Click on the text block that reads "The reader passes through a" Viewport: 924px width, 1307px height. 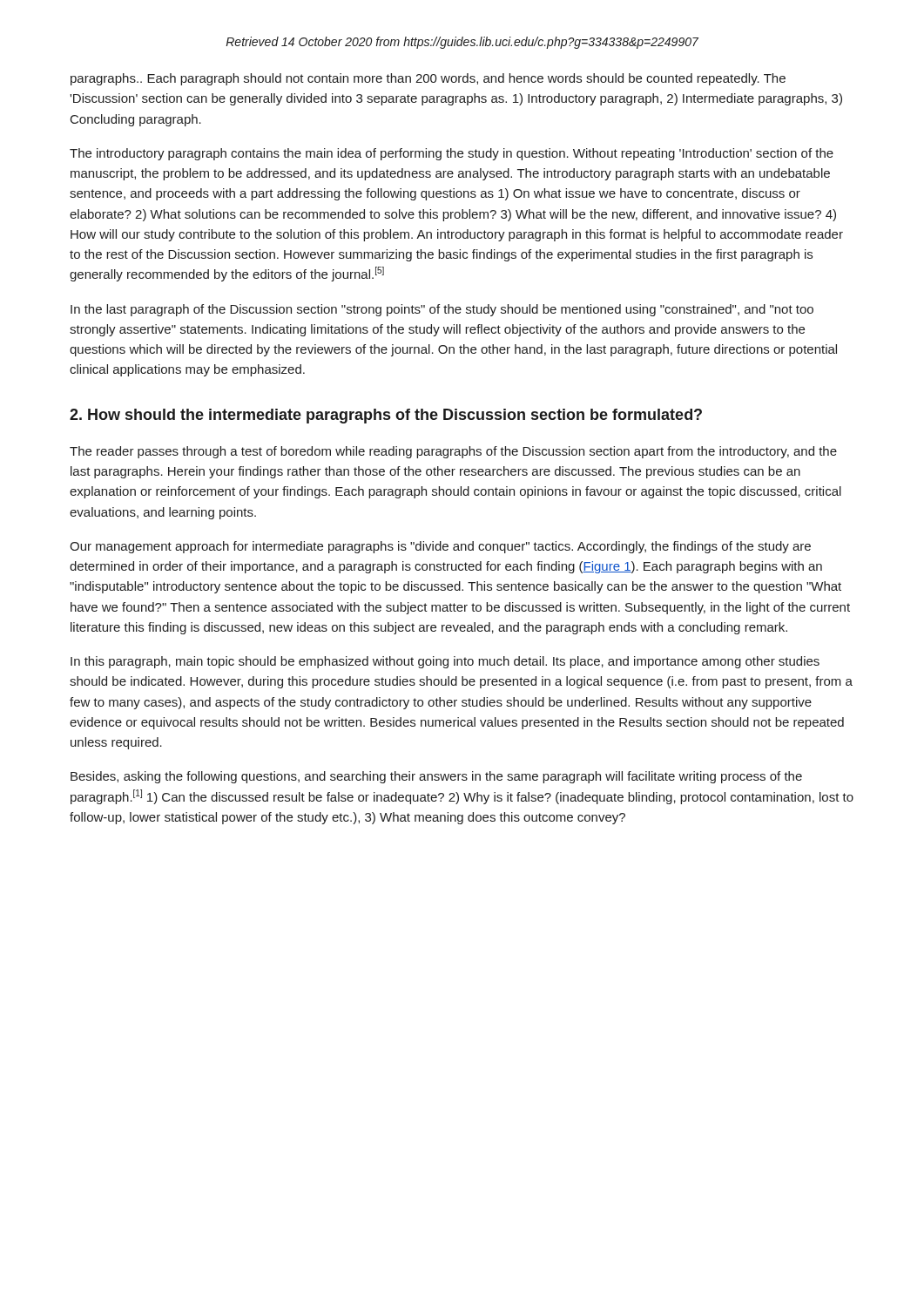456,481
